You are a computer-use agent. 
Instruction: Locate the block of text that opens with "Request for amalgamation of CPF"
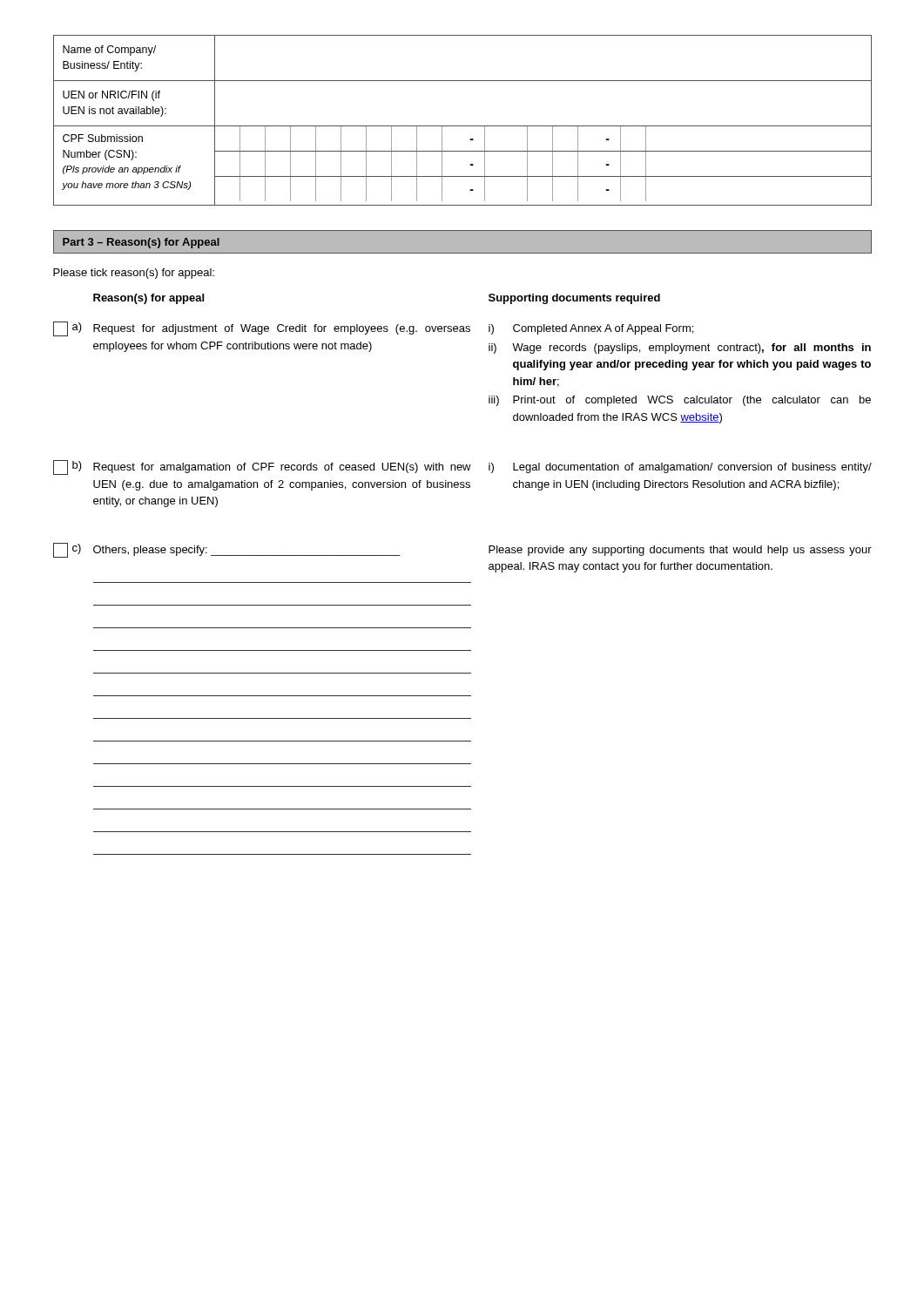(x=282, y=484)
